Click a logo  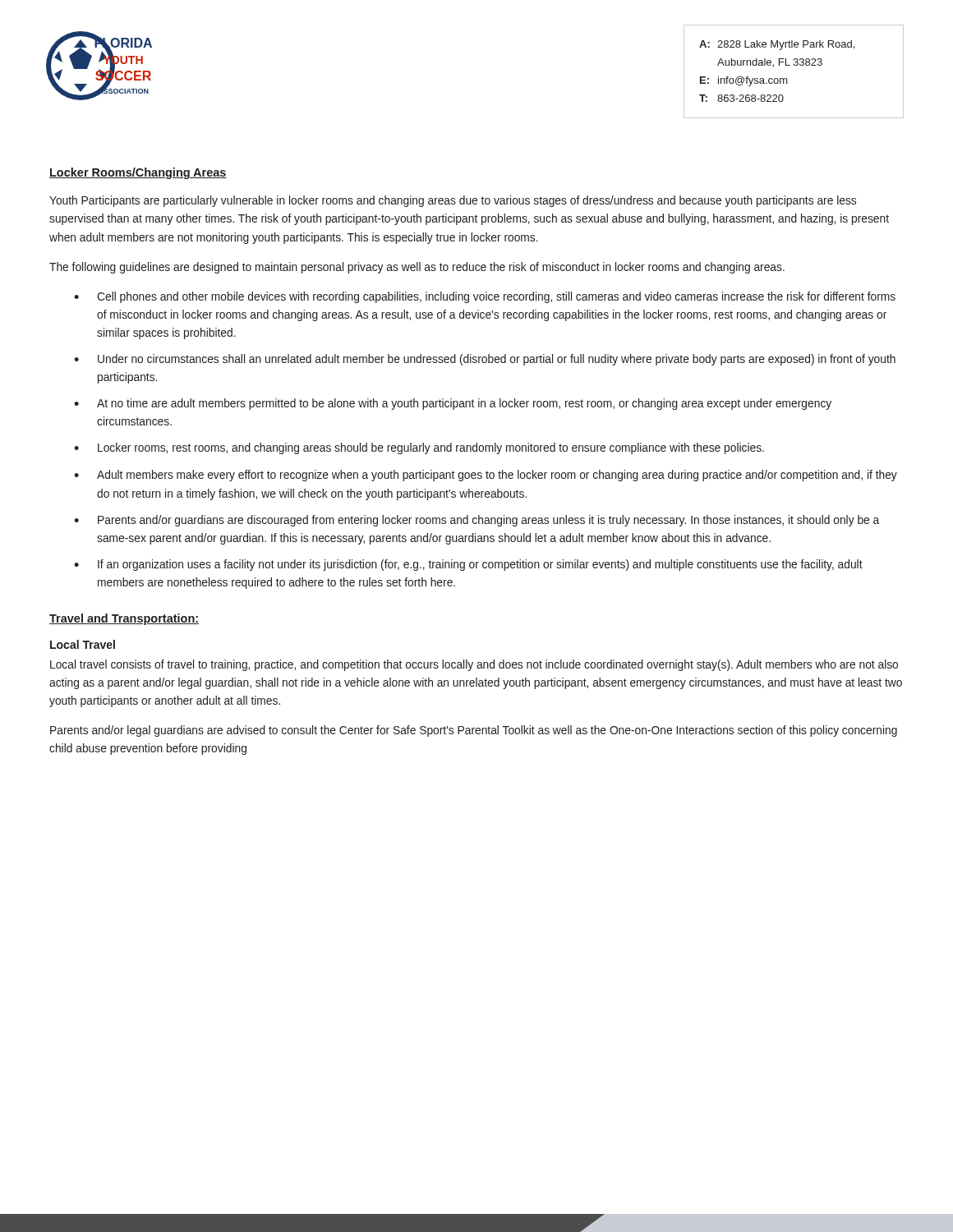coord(107,66)
